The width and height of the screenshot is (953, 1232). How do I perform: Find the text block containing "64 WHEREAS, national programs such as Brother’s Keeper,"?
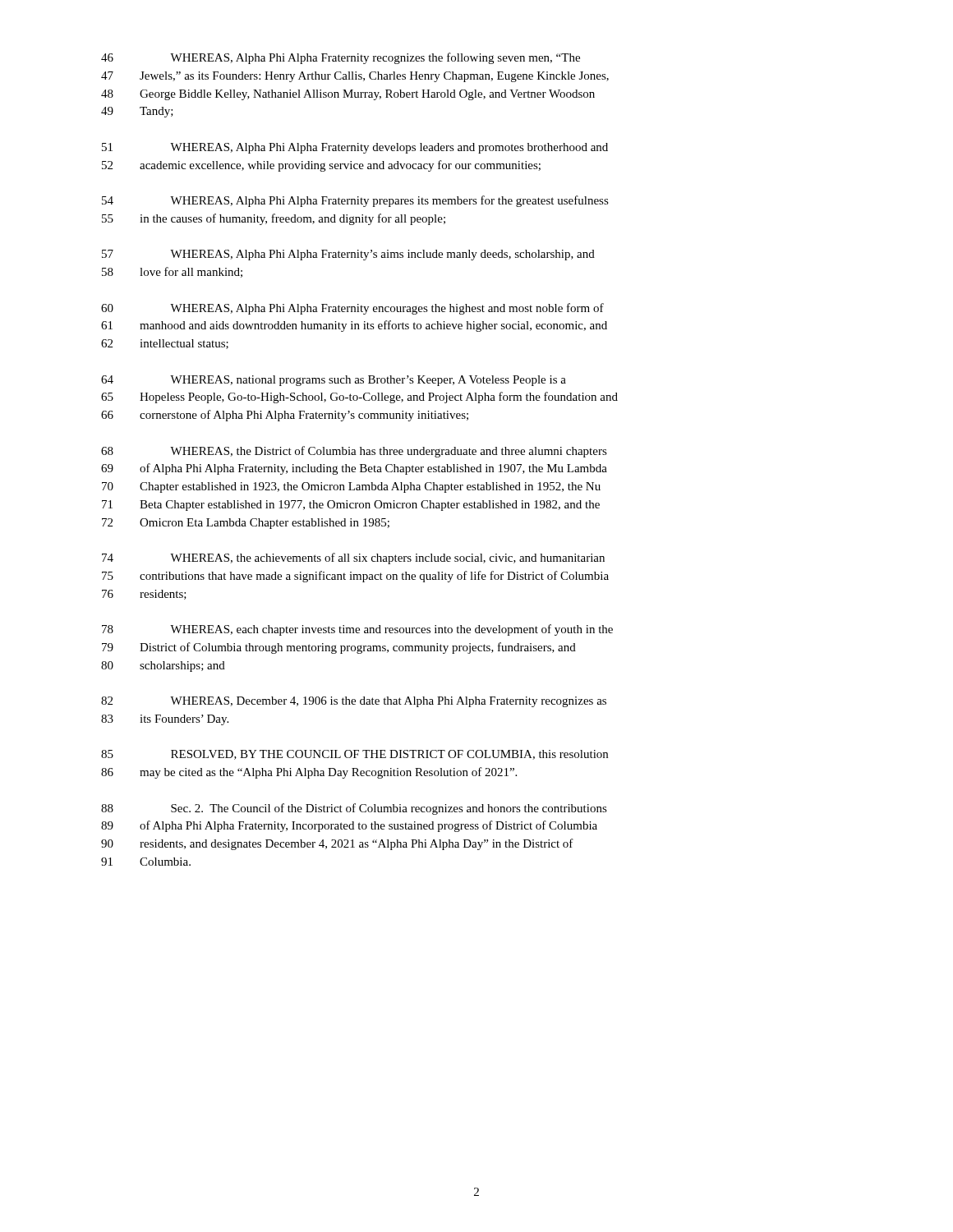point(468,398)
